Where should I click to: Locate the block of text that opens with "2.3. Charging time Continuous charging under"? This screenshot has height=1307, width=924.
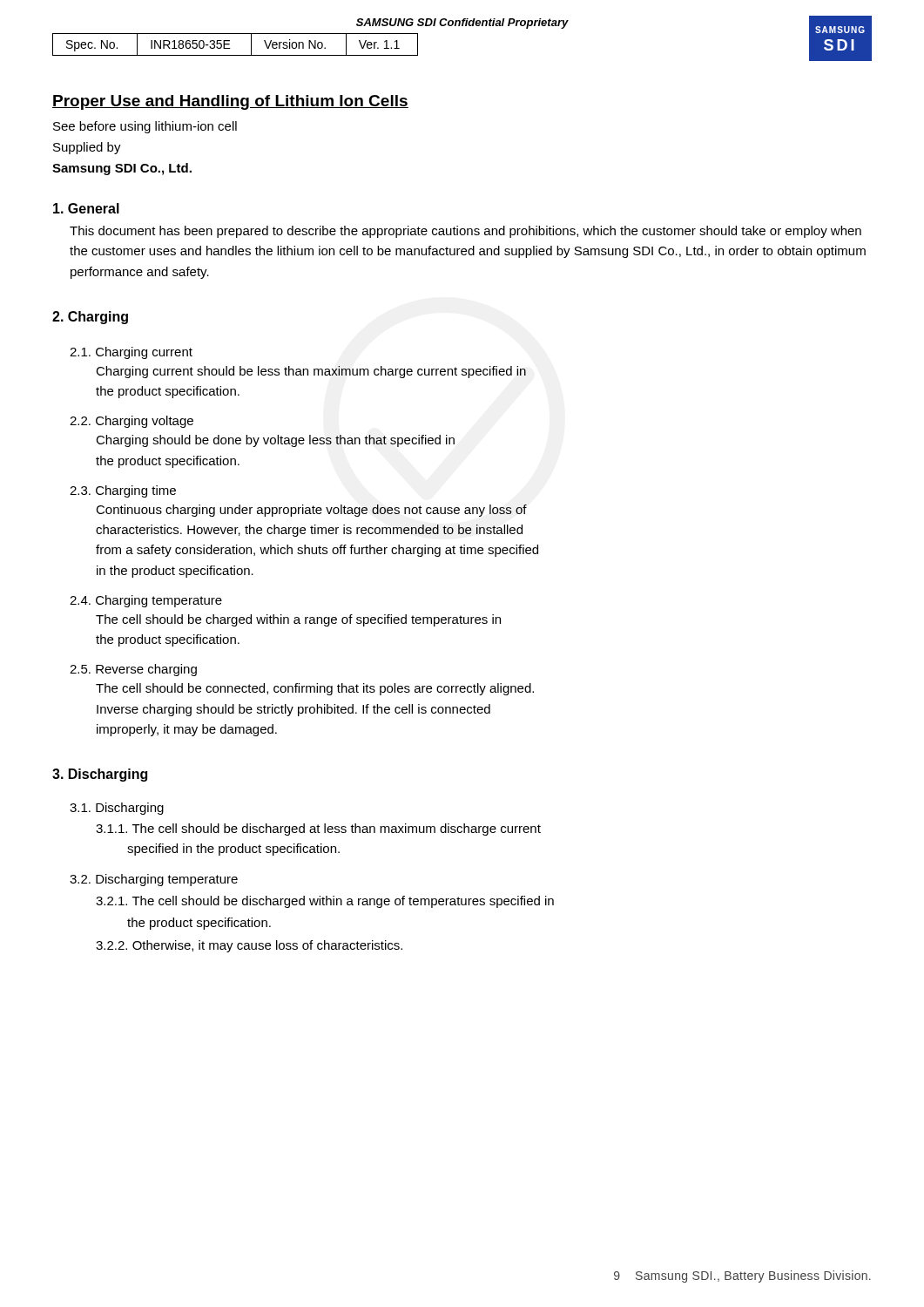(x=471, y=531)
